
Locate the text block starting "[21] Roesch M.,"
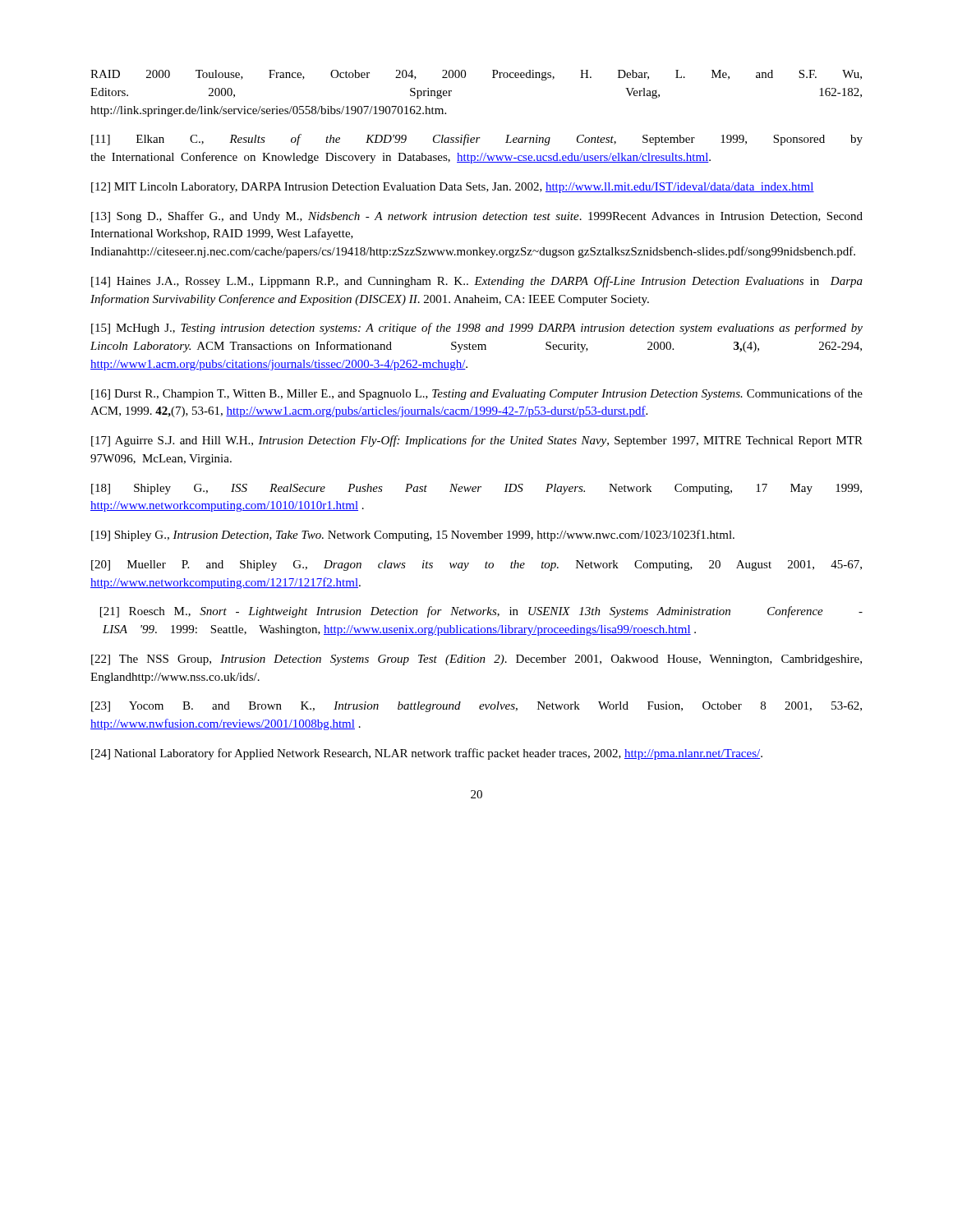point(476,620)
